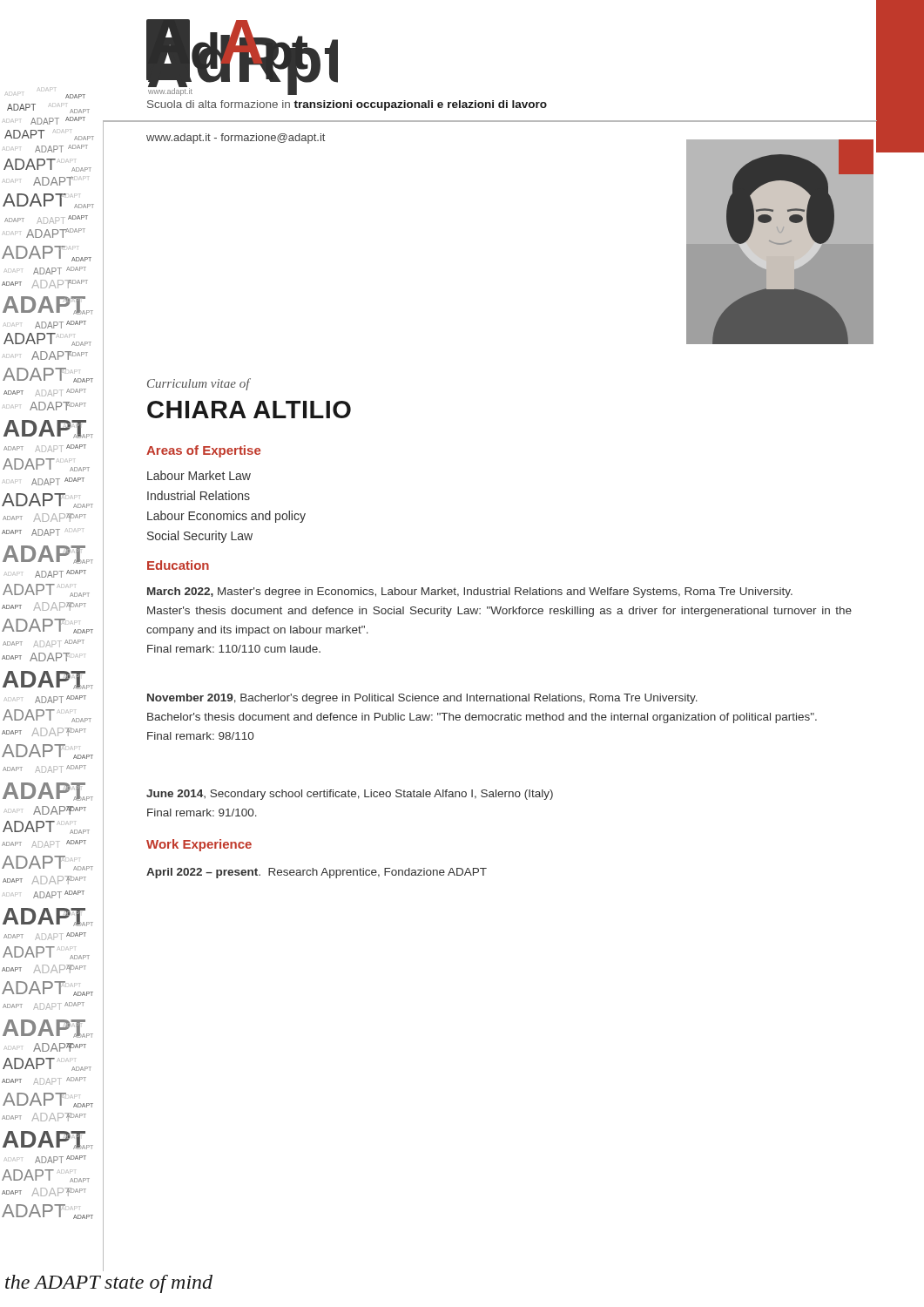Locate the photo
Image resolution: width=924 pixels, height=1307 pixels.
click(x=780, y=242)
